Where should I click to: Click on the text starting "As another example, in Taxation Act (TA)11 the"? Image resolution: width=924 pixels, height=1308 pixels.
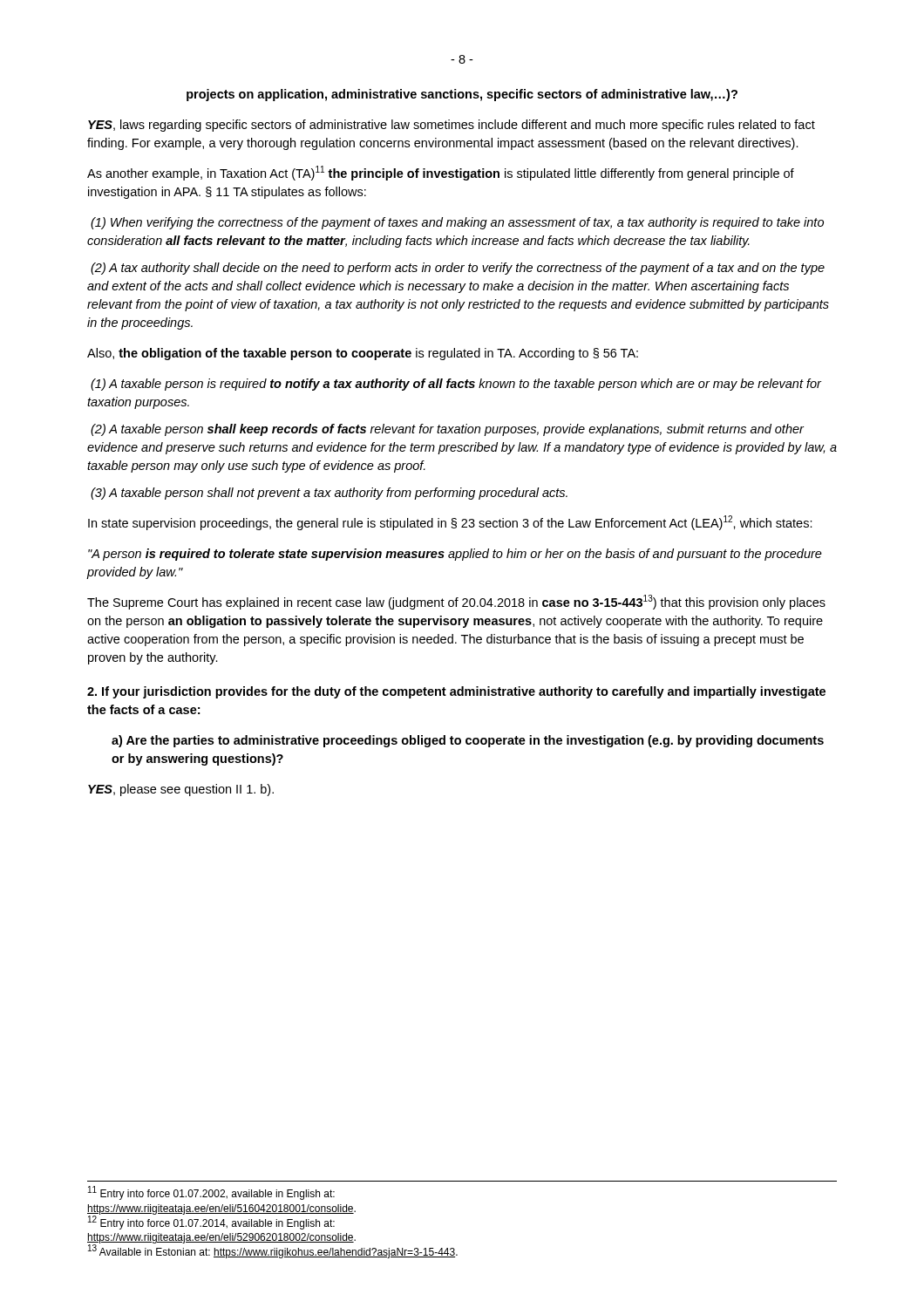click(440, 182)
